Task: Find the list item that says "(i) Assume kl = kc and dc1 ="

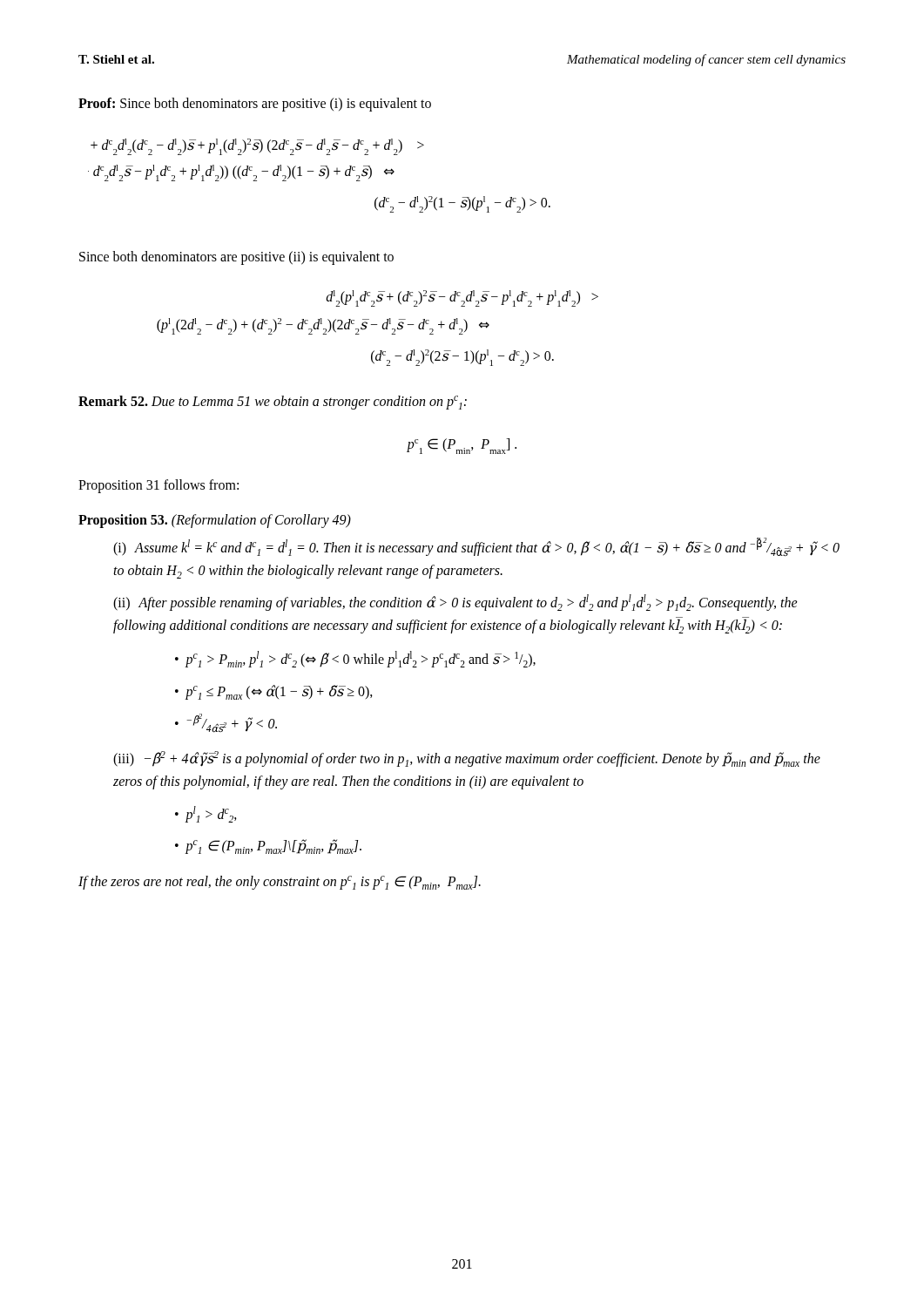Action: click(x=476, y=559)
